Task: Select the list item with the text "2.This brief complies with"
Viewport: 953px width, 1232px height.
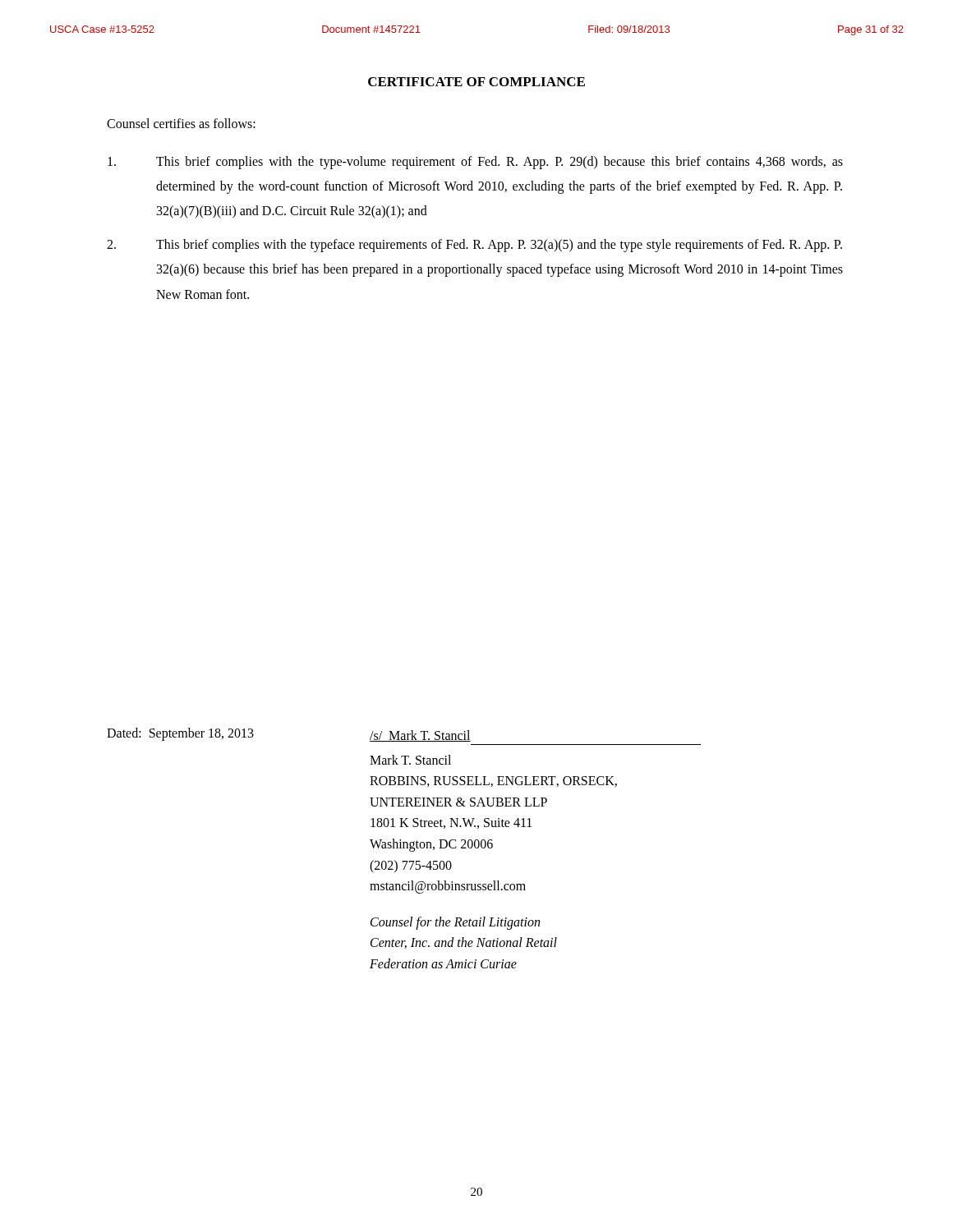Action: (475, 270)
